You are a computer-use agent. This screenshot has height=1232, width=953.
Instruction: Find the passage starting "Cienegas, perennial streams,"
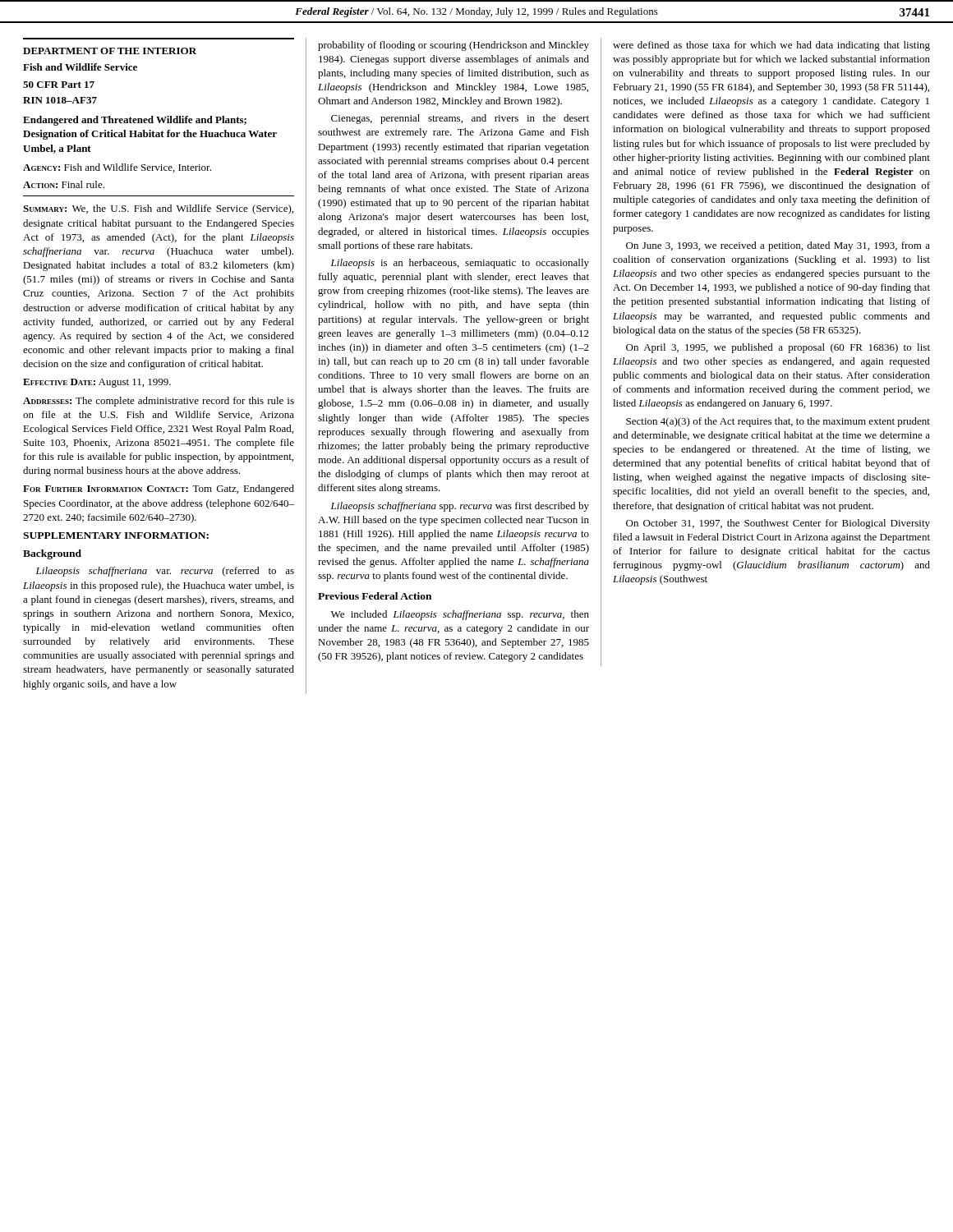click(x=453, y=182)
